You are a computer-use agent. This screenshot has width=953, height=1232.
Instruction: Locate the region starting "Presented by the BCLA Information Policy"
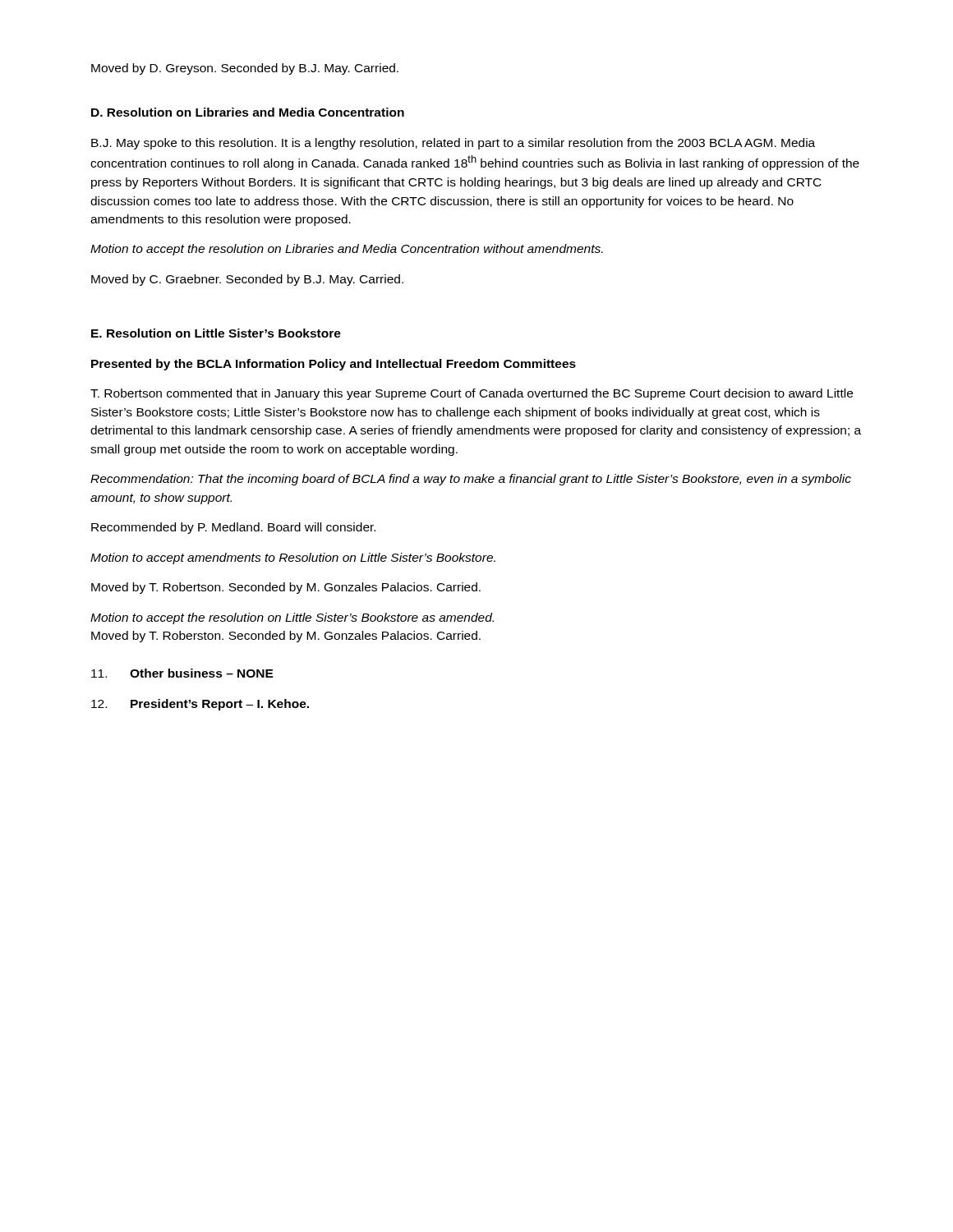point(333,363)
